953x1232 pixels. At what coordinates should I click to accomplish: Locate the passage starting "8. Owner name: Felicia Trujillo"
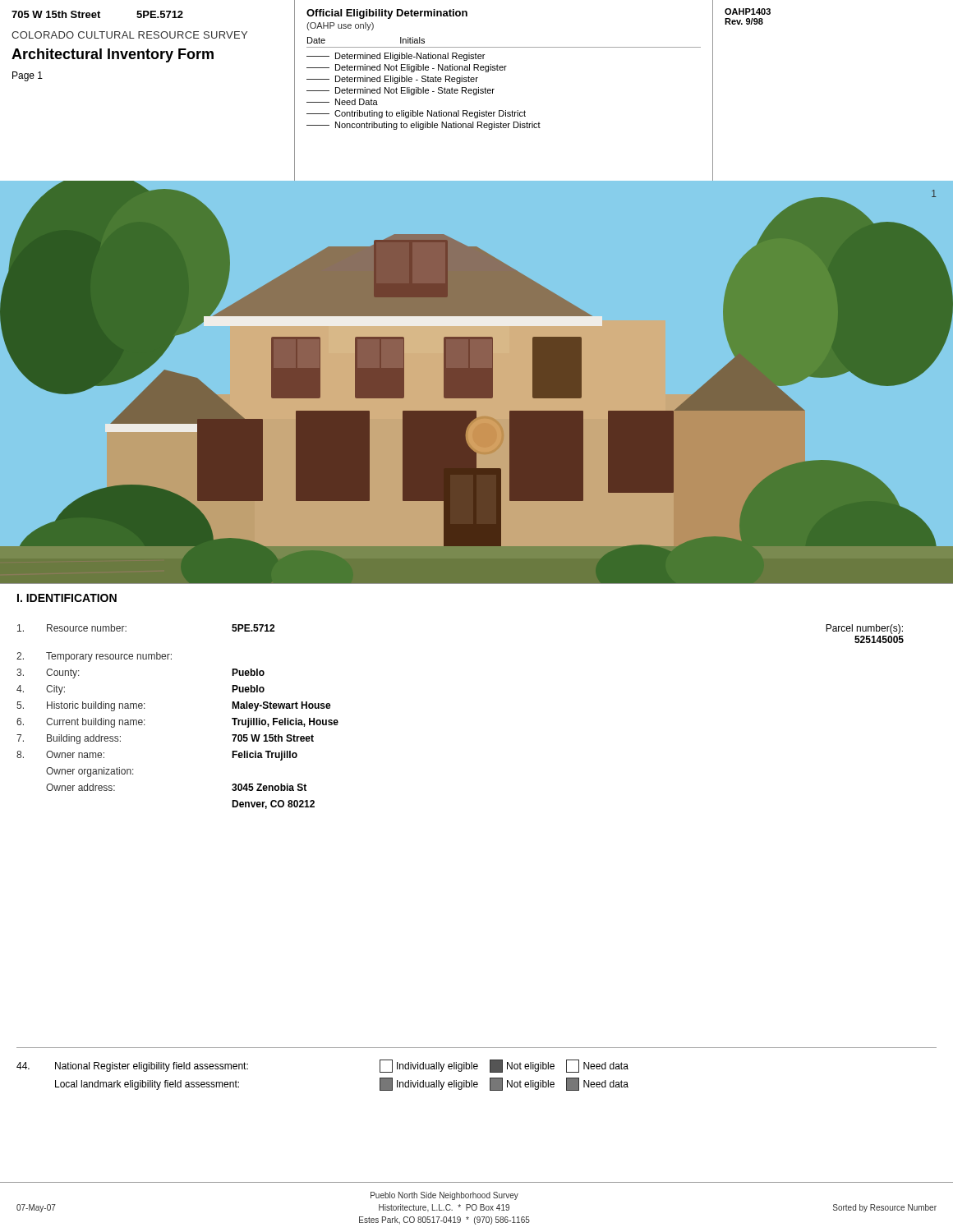[x=73, y=755]
